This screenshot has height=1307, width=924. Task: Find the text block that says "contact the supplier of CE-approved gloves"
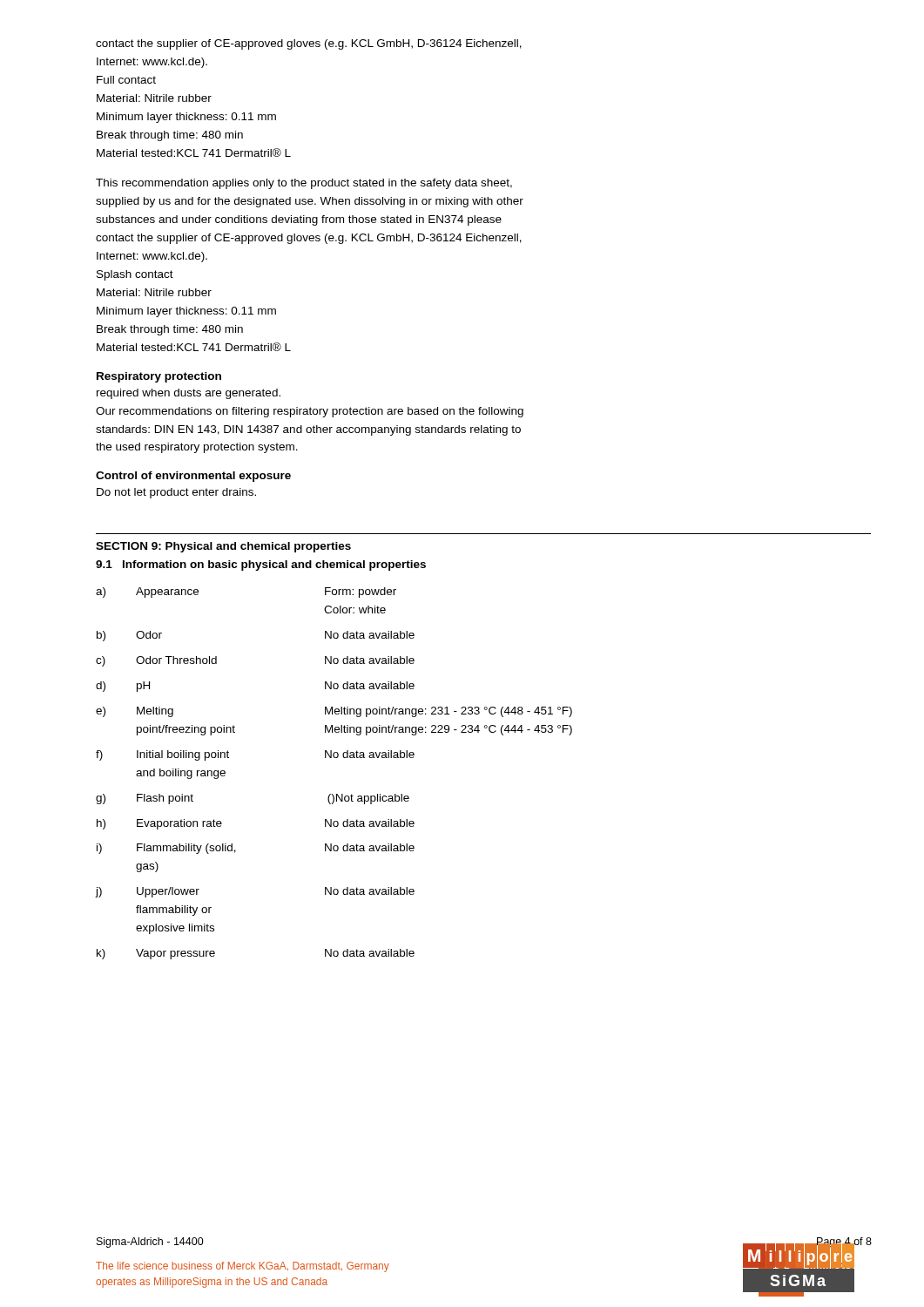309,44
